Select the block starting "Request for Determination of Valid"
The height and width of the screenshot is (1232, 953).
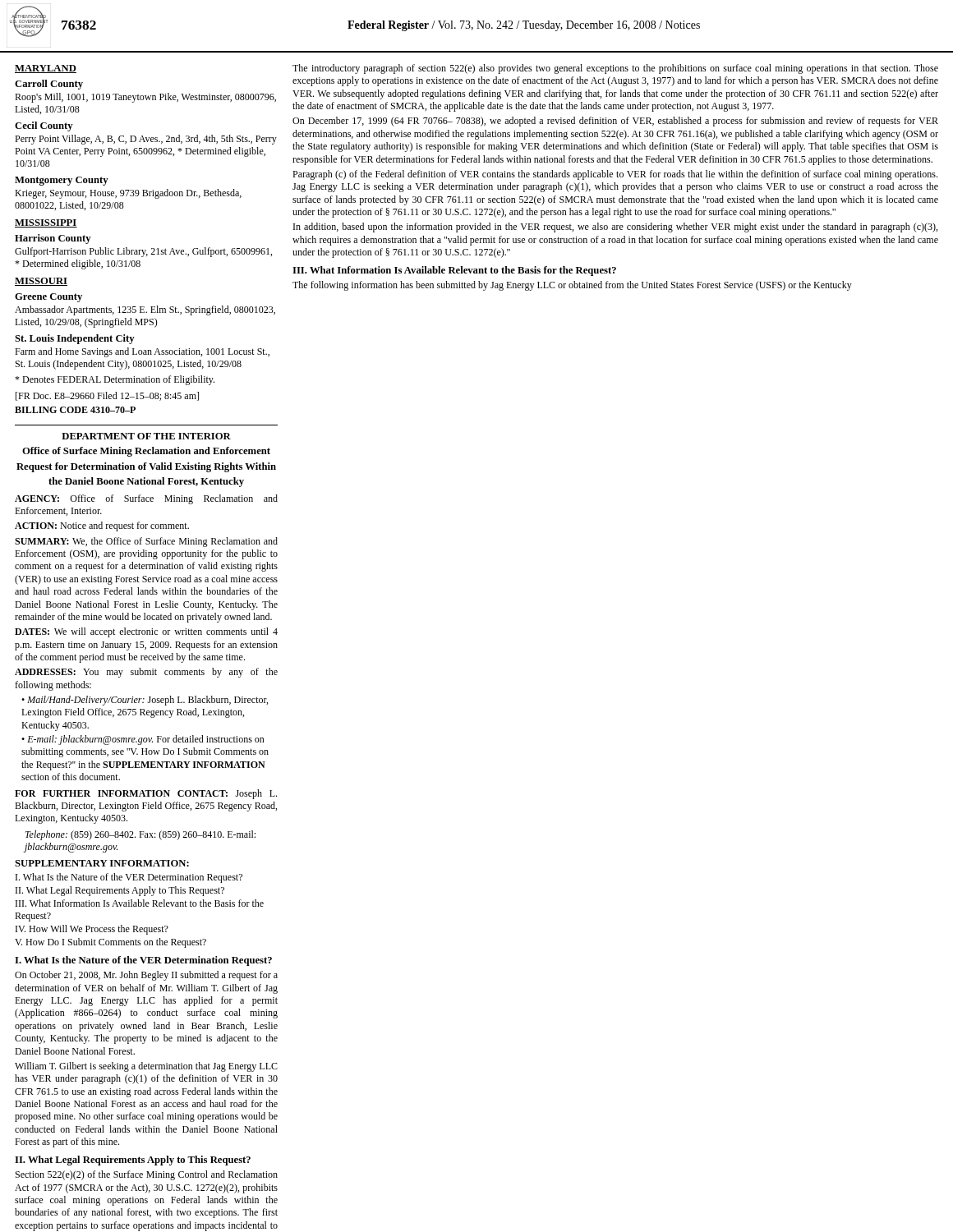coord(146,474)
